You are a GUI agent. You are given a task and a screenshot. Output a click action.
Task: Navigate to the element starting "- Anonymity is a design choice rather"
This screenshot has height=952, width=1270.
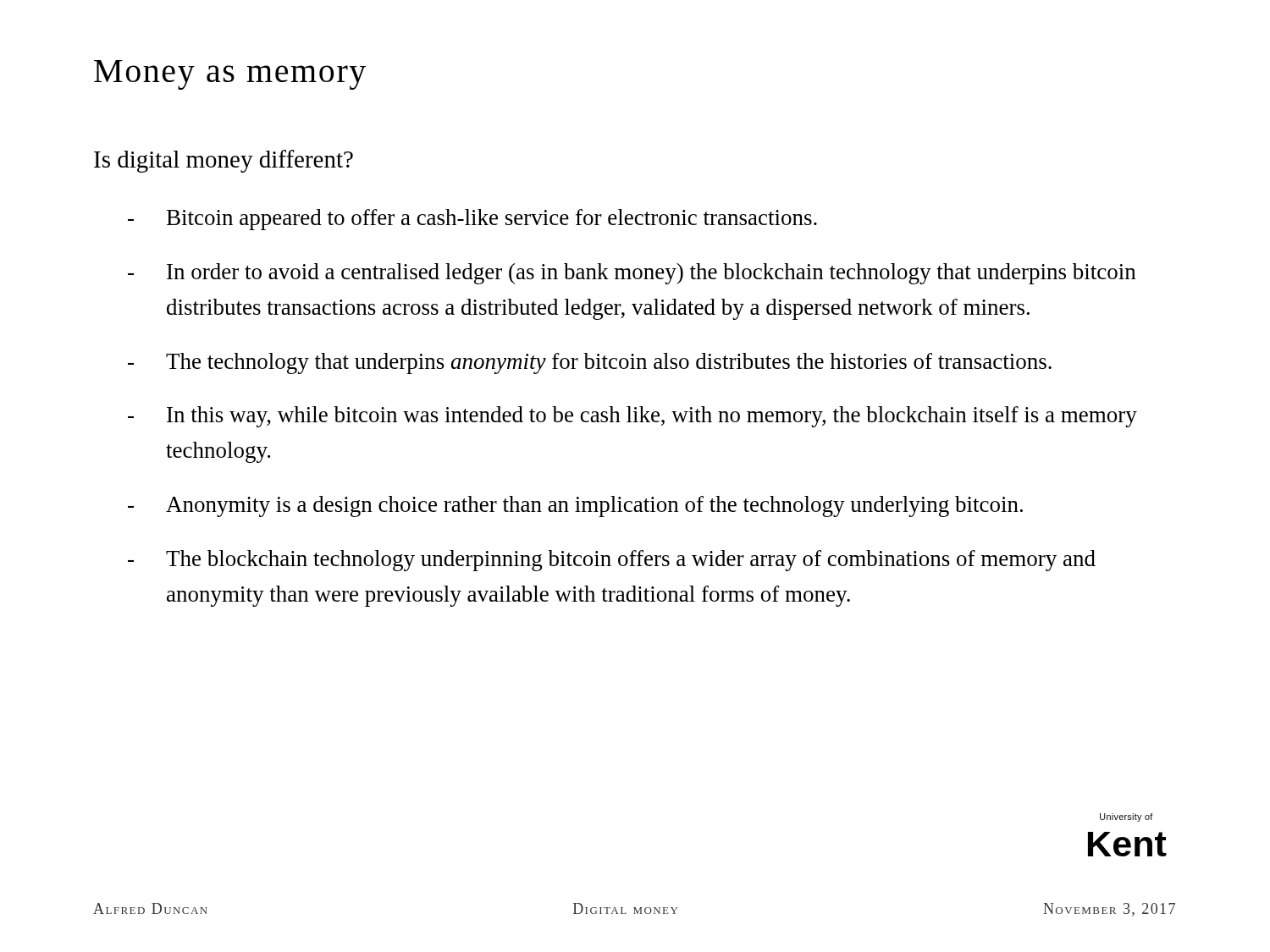(x=652, y=505)
